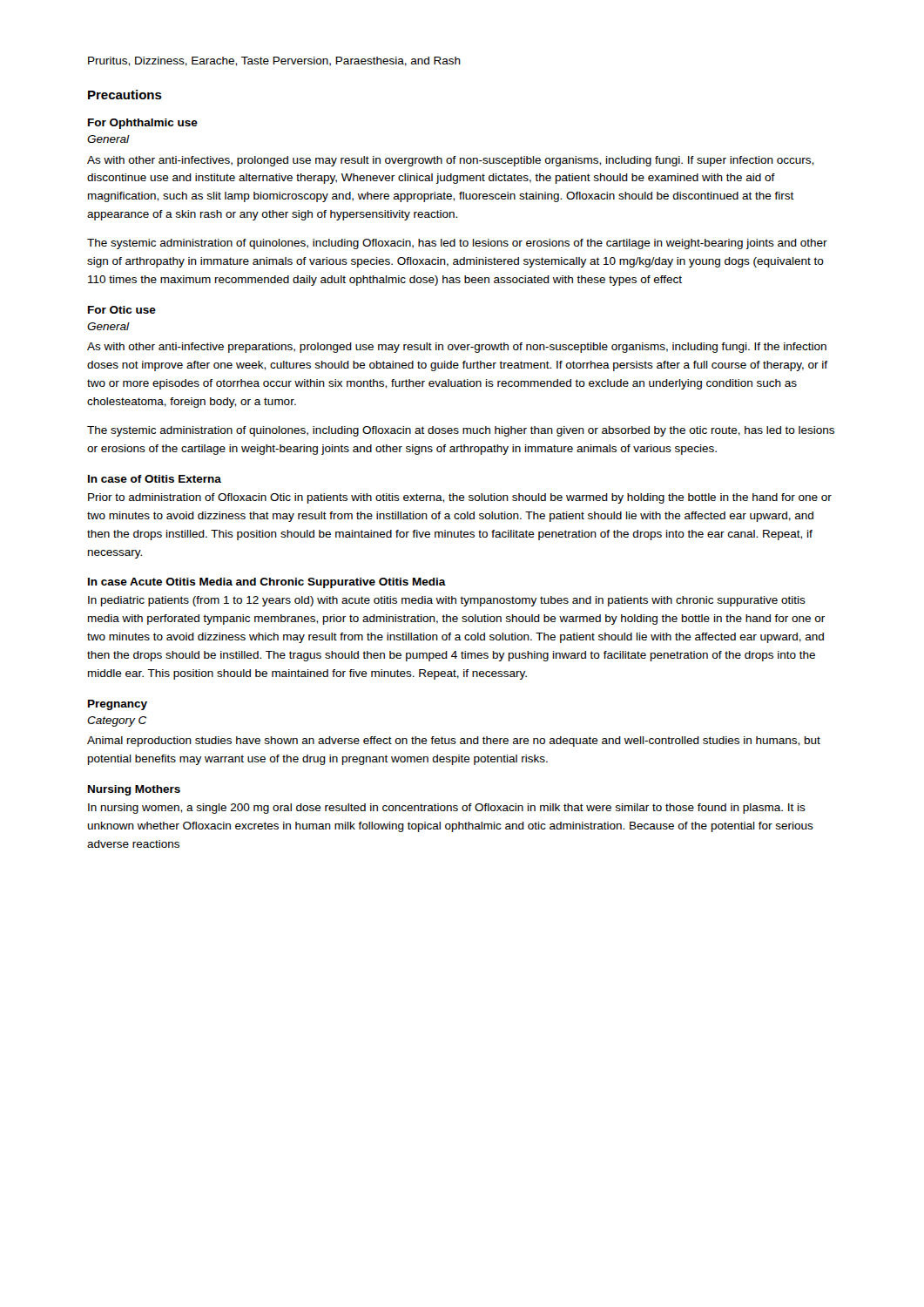The image size is (924, 1307).
Task: Select the region starting "In case of Otitis Externa"
Action: 154,479
